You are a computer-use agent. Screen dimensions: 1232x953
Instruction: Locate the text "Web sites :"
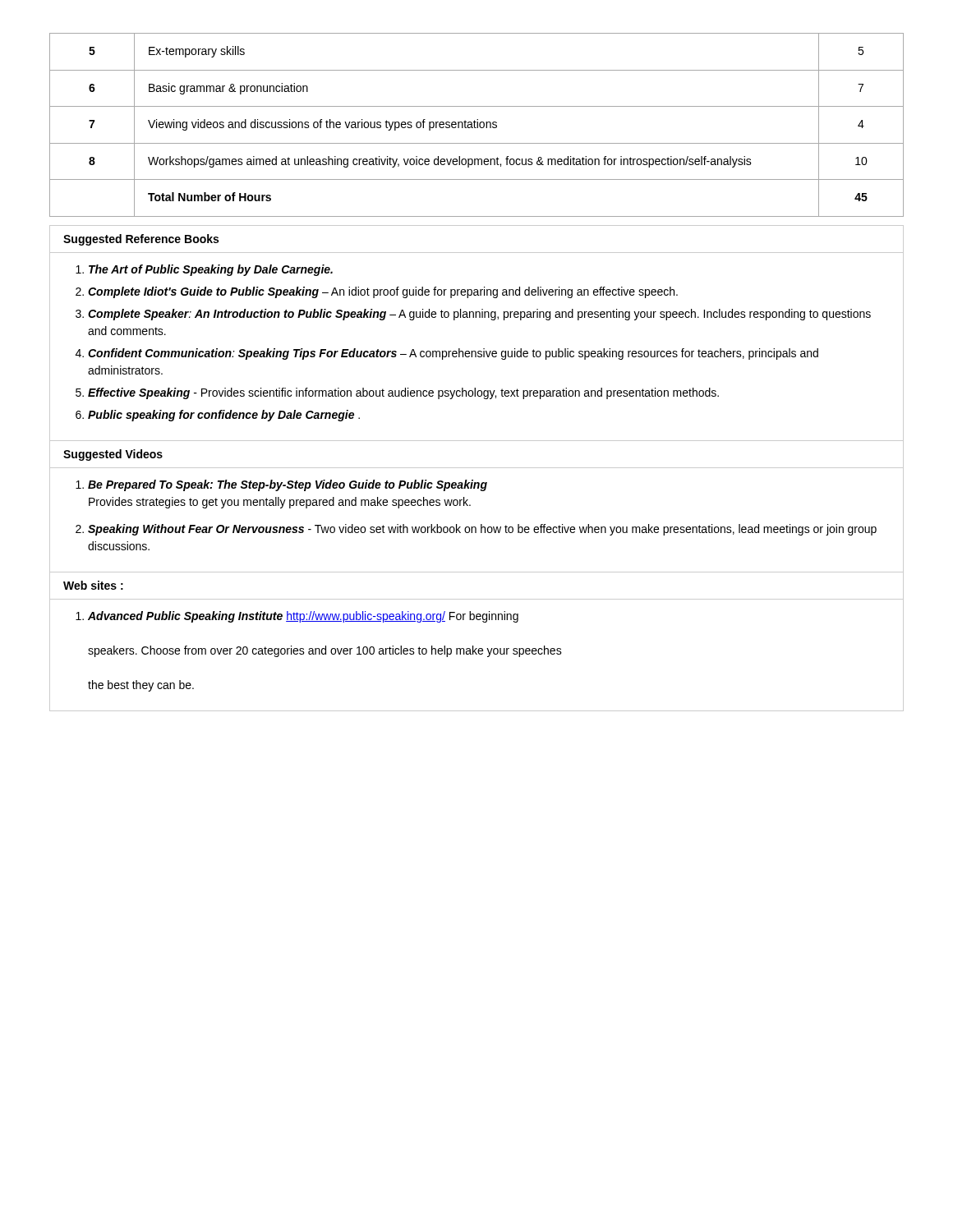[94, 586]
